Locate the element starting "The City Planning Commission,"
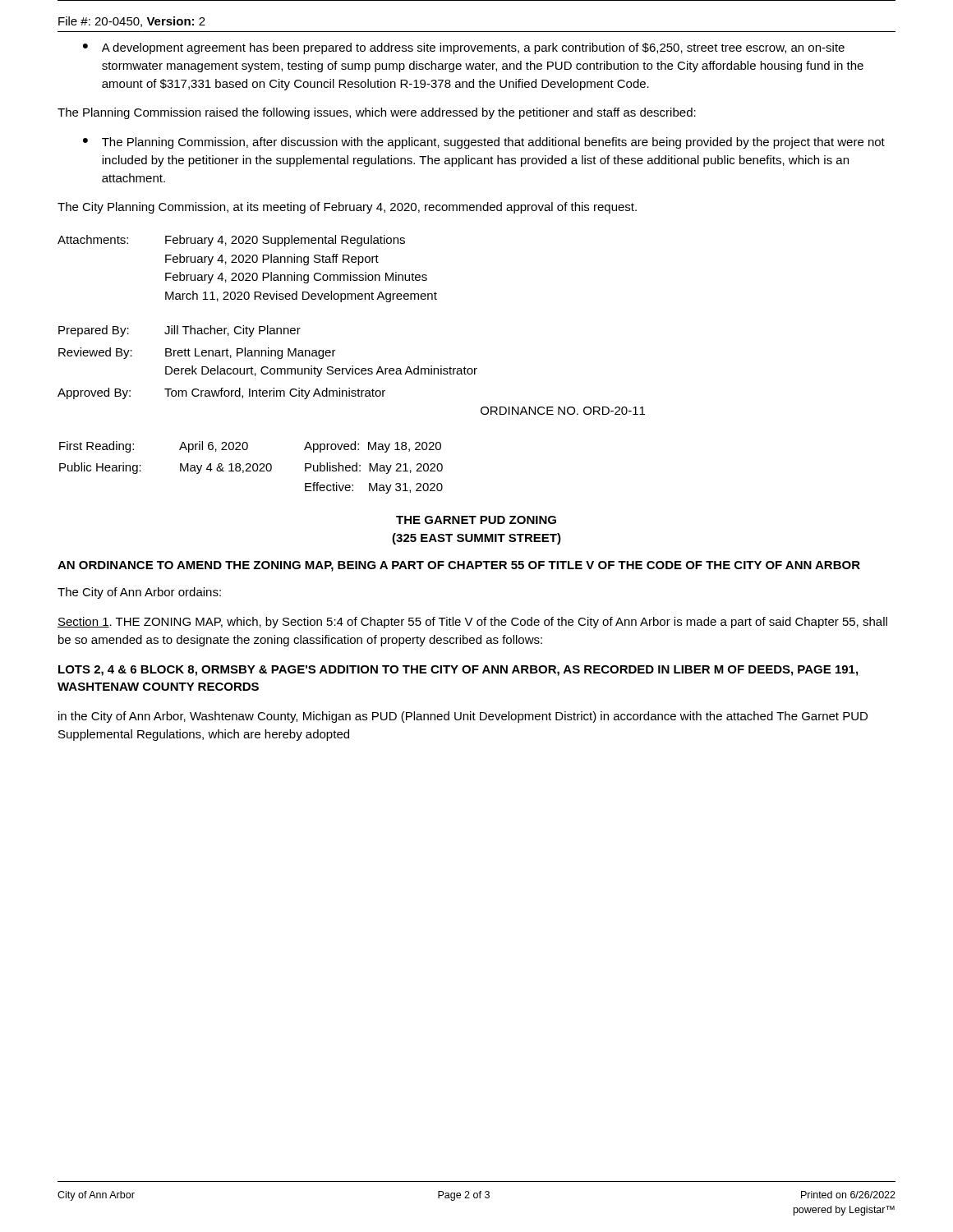 348,207
